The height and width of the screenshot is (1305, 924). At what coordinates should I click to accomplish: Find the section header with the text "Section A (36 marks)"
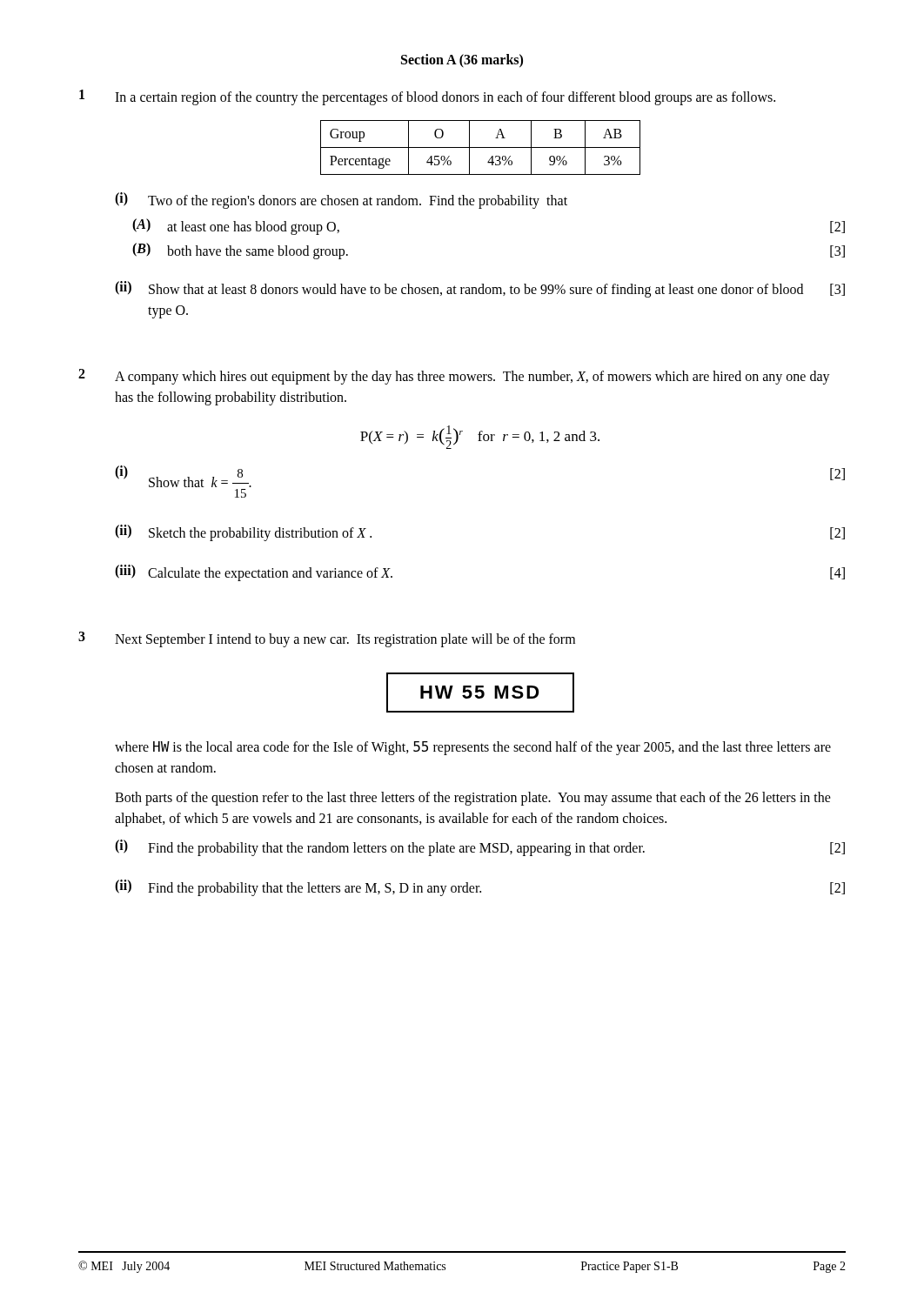coord(462,60)
